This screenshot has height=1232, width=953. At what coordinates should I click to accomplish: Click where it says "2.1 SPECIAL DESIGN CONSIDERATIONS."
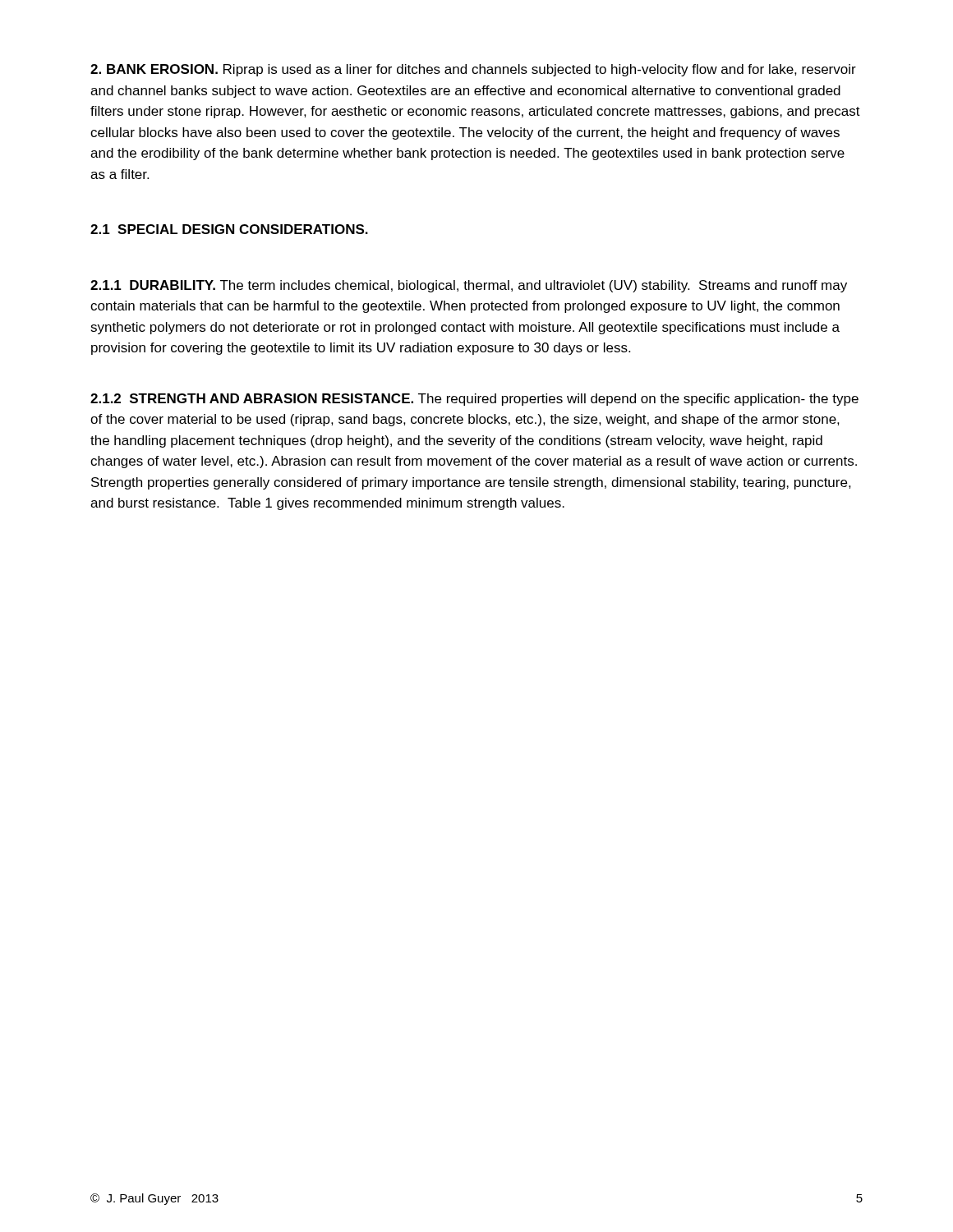(229, 230)
